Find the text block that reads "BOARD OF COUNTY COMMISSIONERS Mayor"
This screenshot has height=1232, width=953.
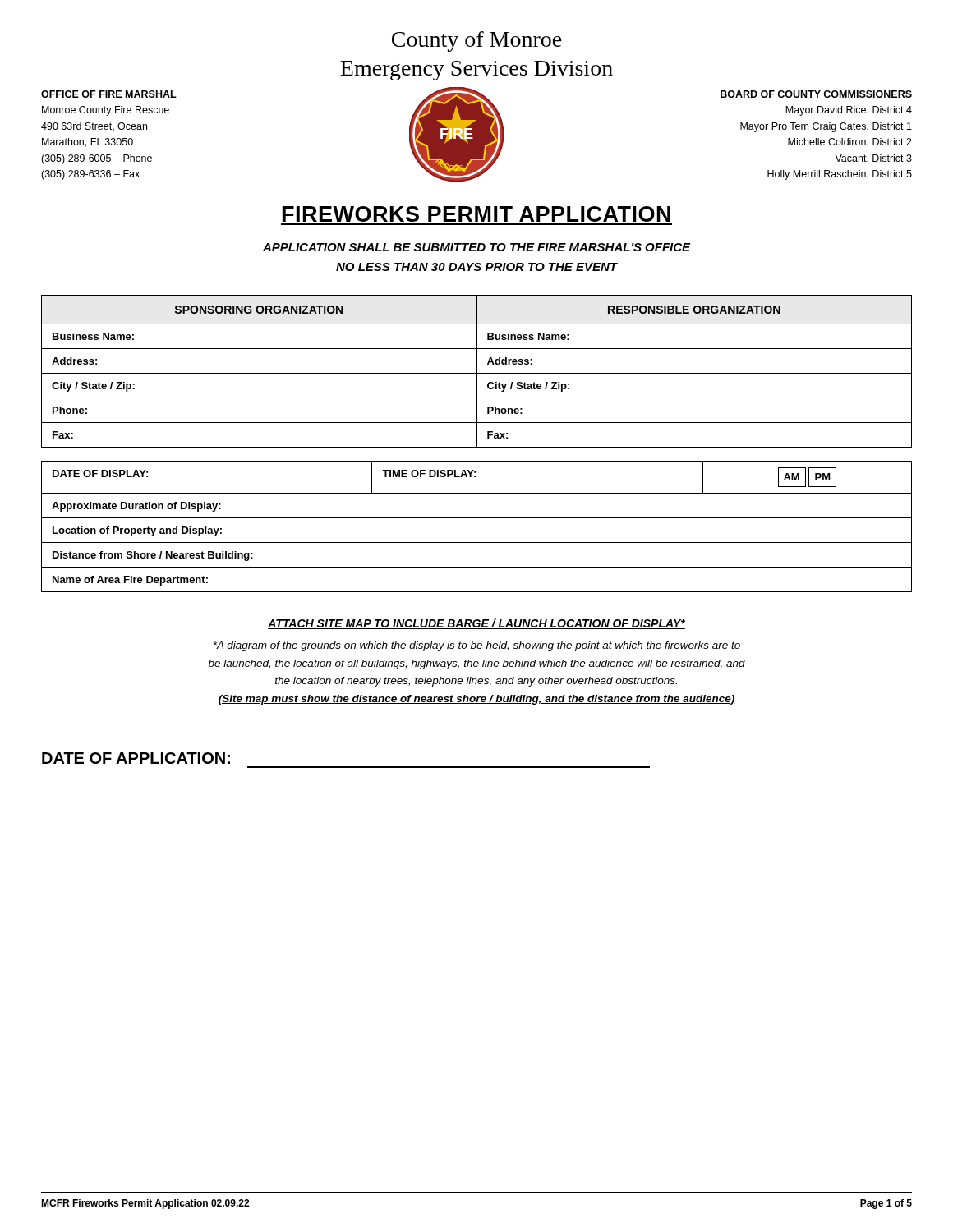click(797, 133)
